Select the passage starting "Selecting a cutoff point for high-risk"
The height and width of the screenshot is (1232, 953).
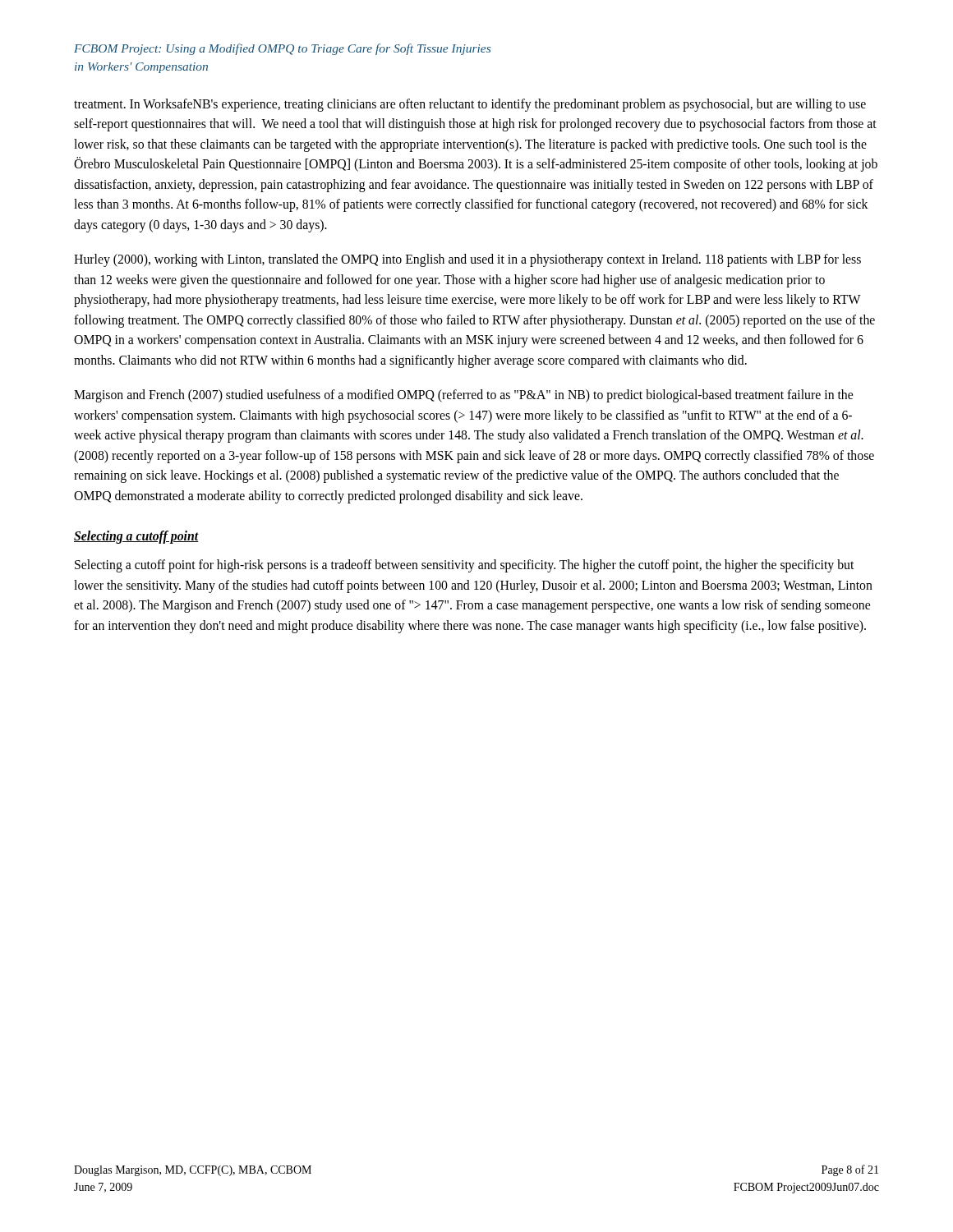(x=473, y=595)
